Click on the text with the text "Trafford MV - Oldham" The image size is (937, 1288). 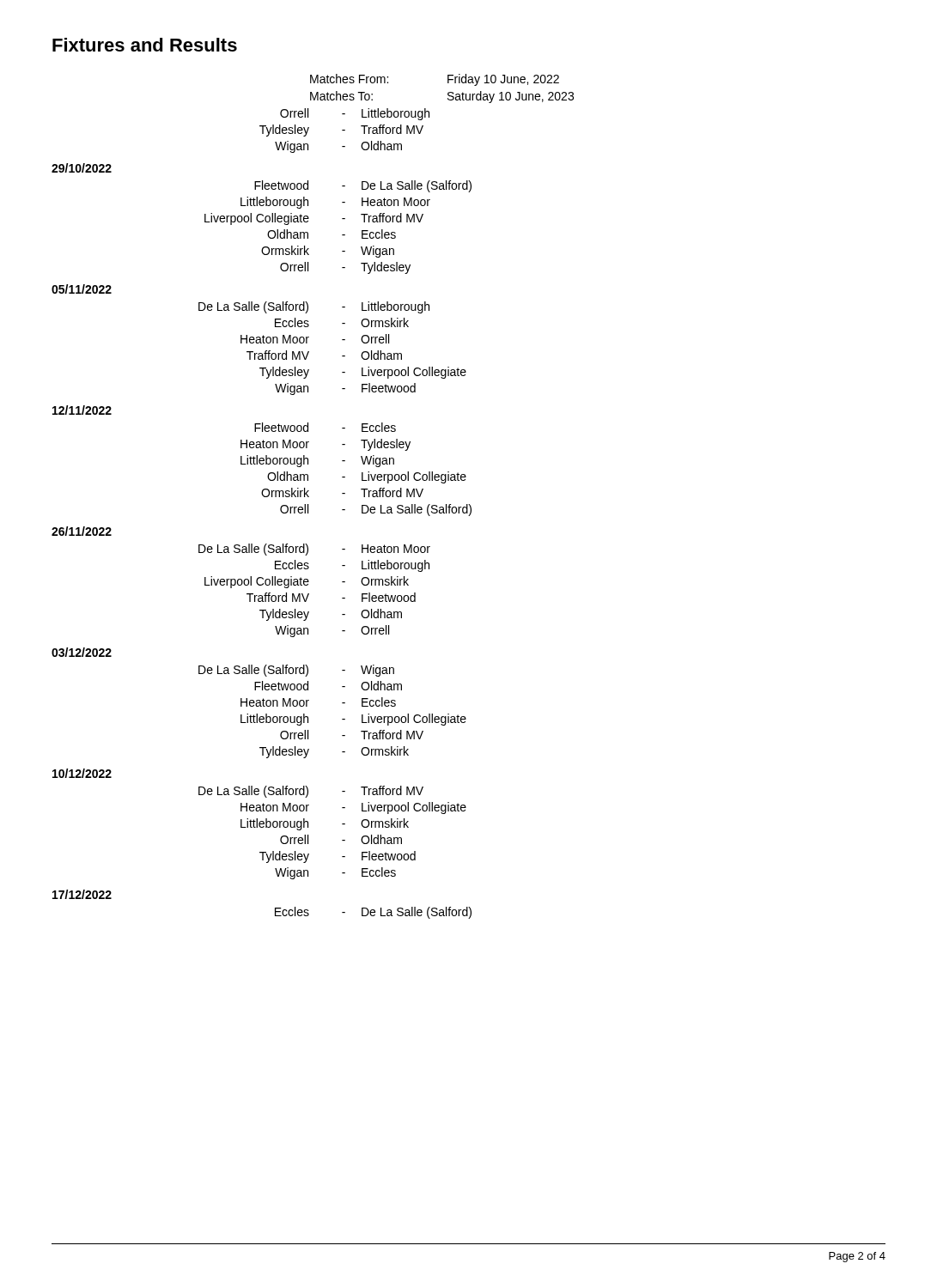335,355
